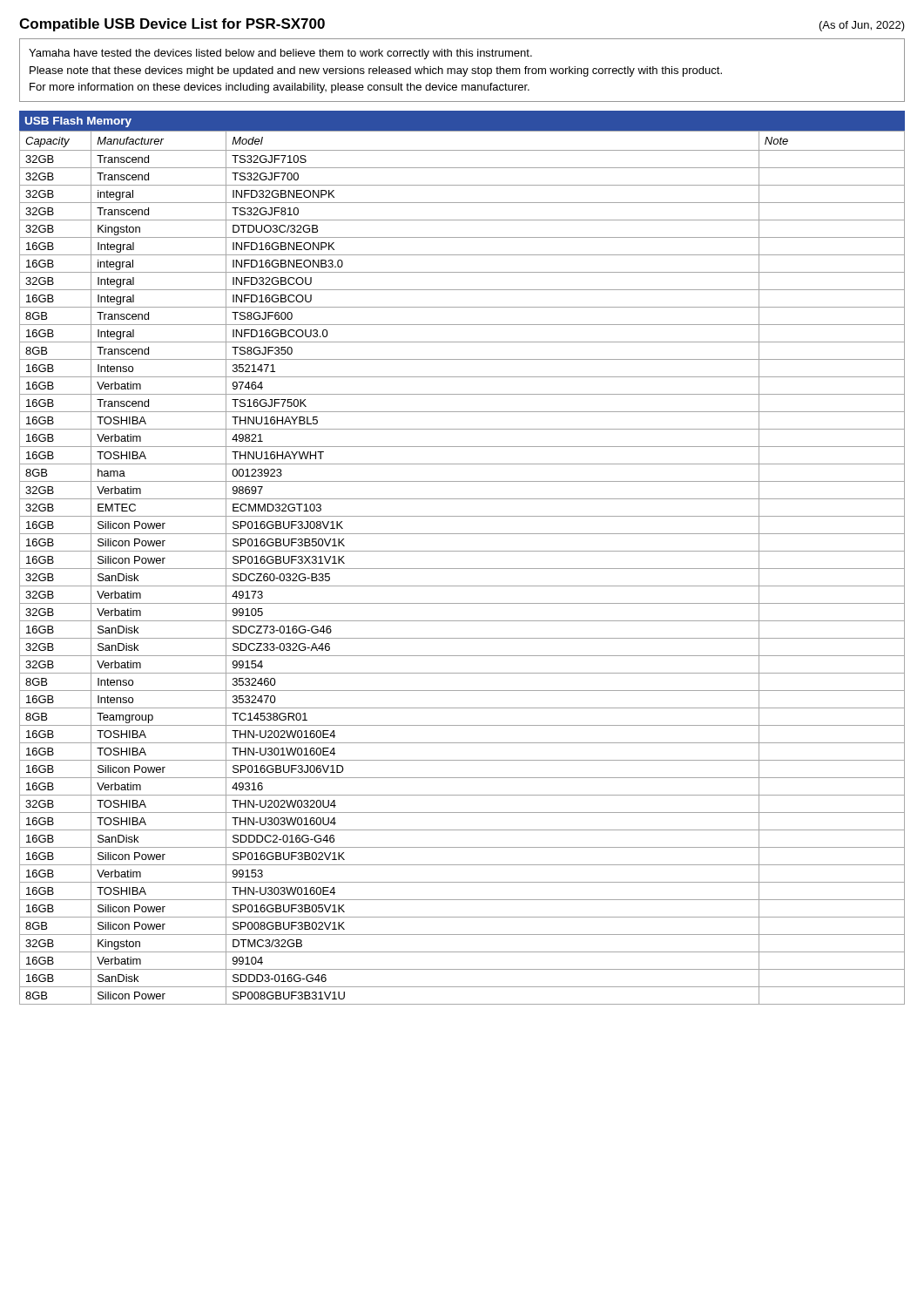Click where it says "(As of Jun, 2022)"

(x=862, y=25)
